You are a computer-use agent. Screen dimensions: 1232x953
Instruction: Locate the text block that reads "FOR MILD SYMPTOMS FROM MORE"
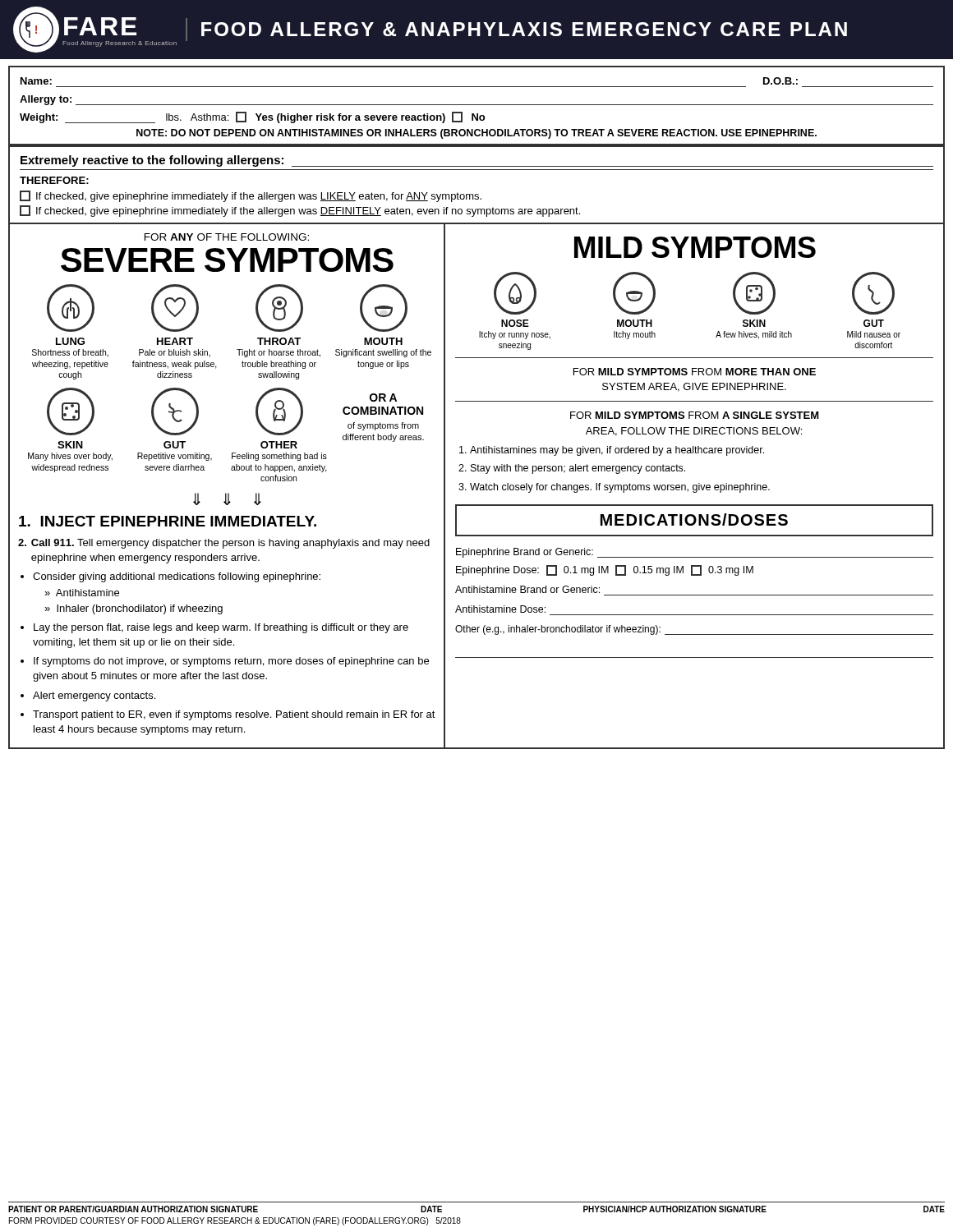click(x=694, y=379)
